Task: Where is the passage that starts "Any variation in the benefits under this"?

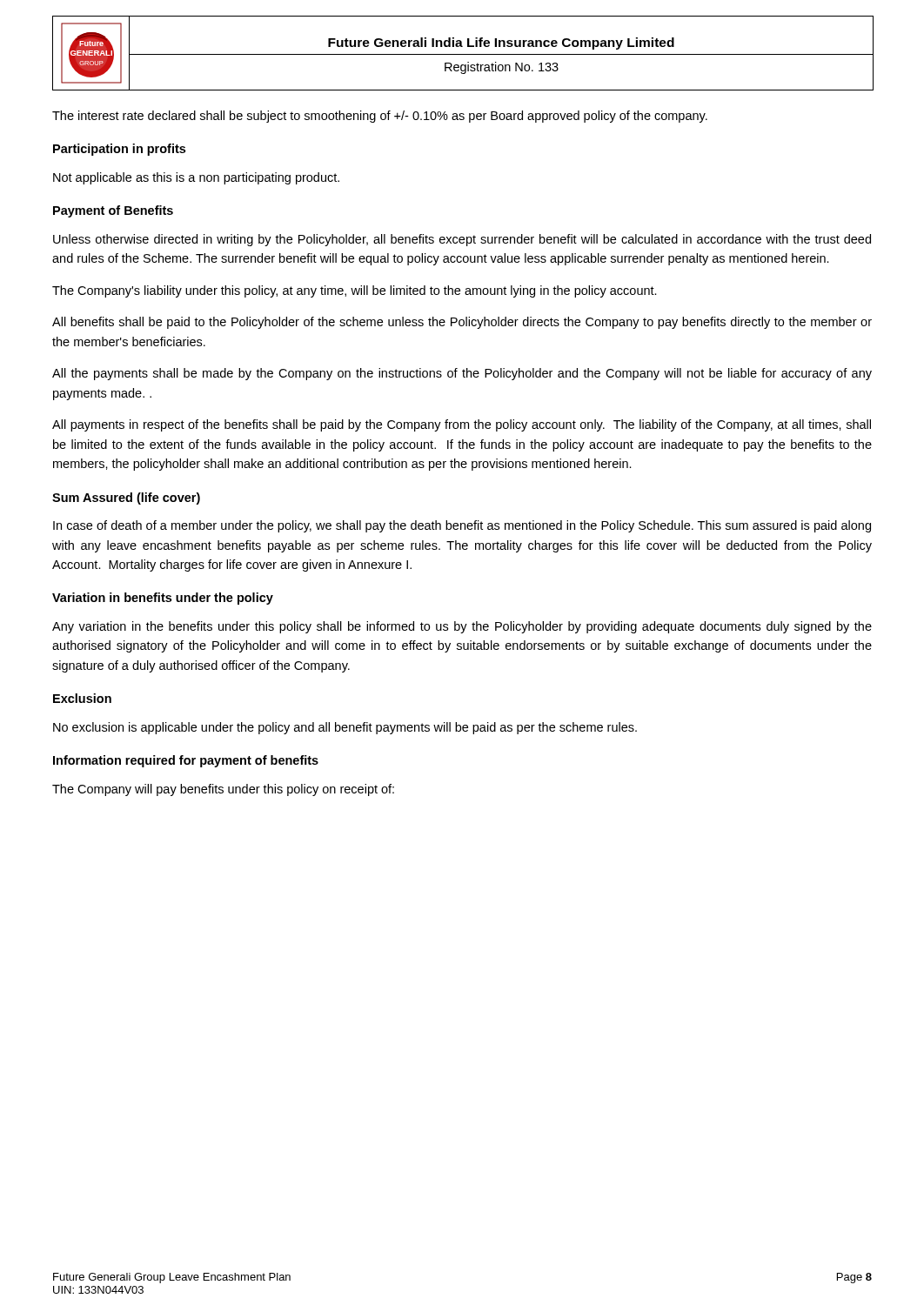Action: click(462, 646)
